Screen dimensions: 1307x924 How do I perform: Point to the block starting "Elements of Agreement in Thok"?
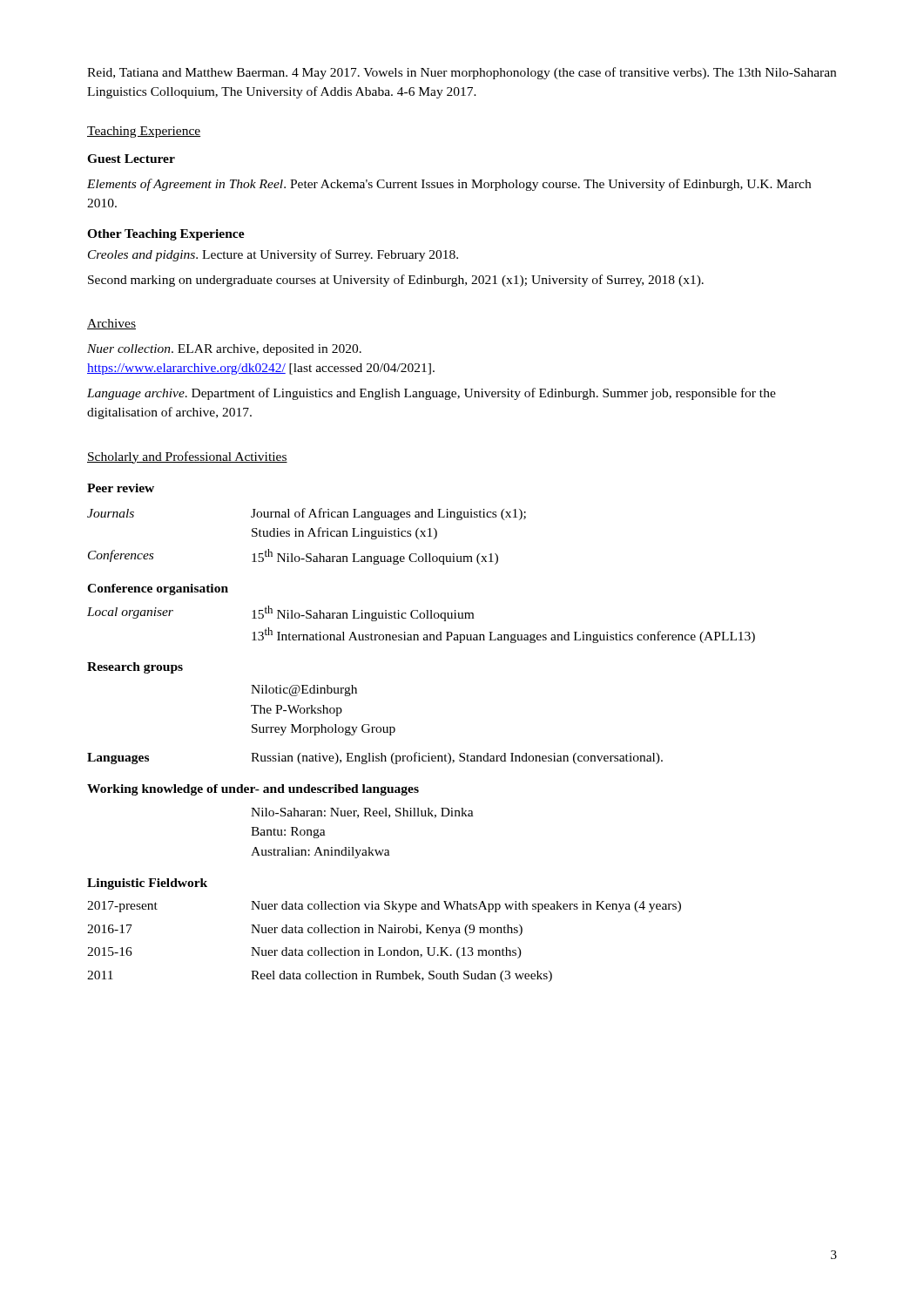(x=449, y=193)
